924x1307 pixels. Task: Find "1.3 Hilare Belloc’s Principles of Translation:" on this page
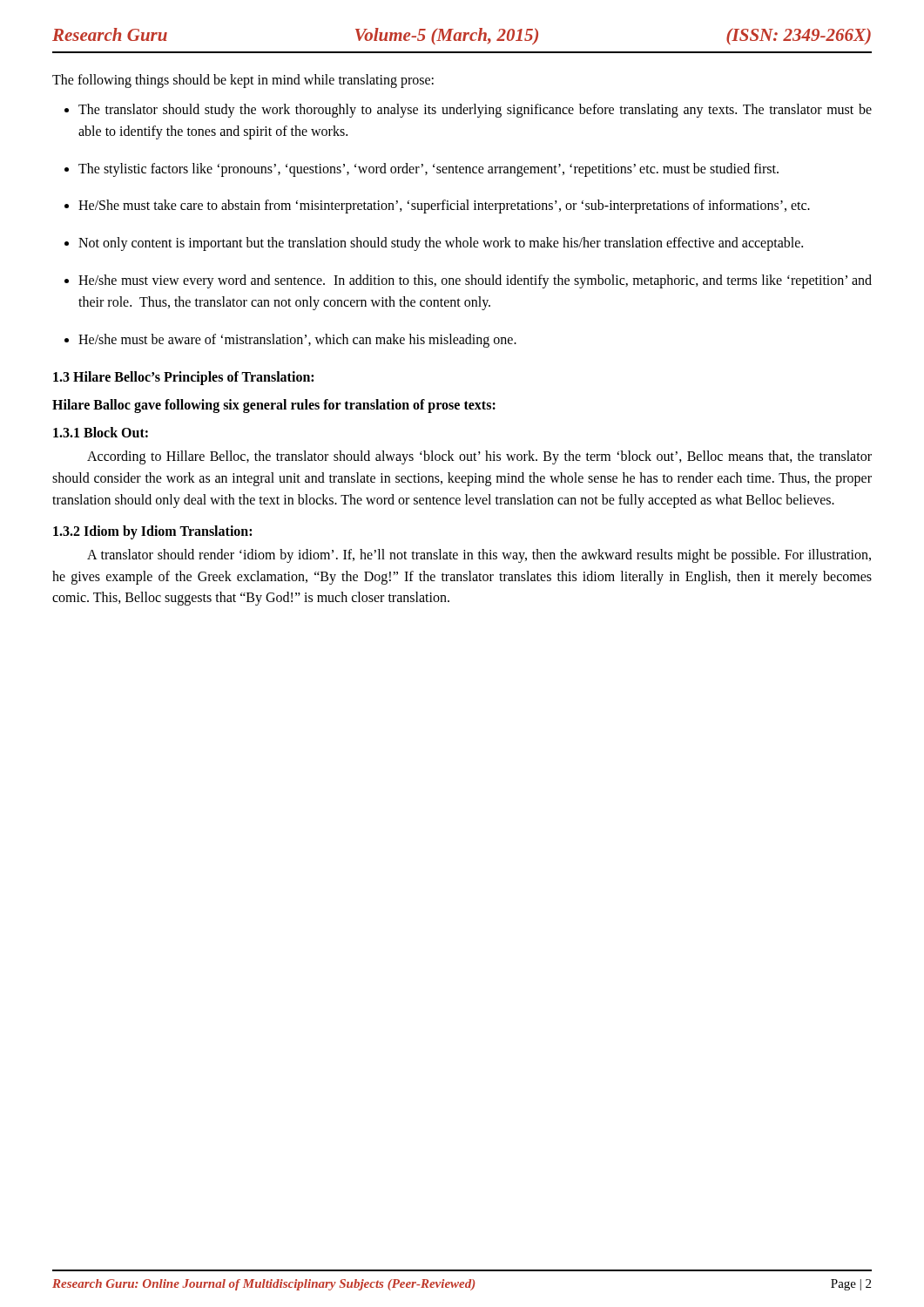[184, 377]
